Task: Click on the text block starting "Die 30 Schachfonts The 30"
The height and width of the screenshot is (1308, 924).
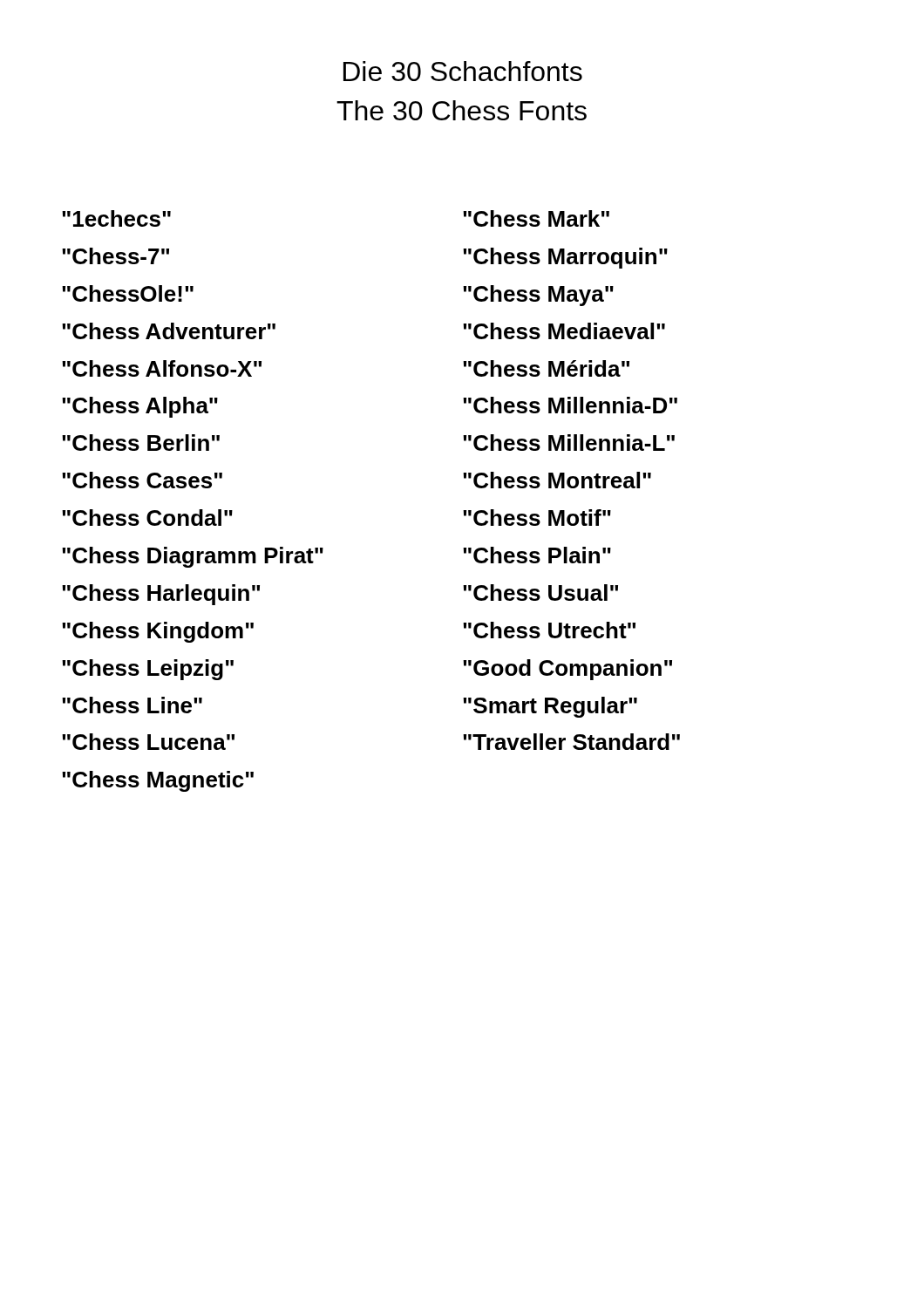Action: 462,91
